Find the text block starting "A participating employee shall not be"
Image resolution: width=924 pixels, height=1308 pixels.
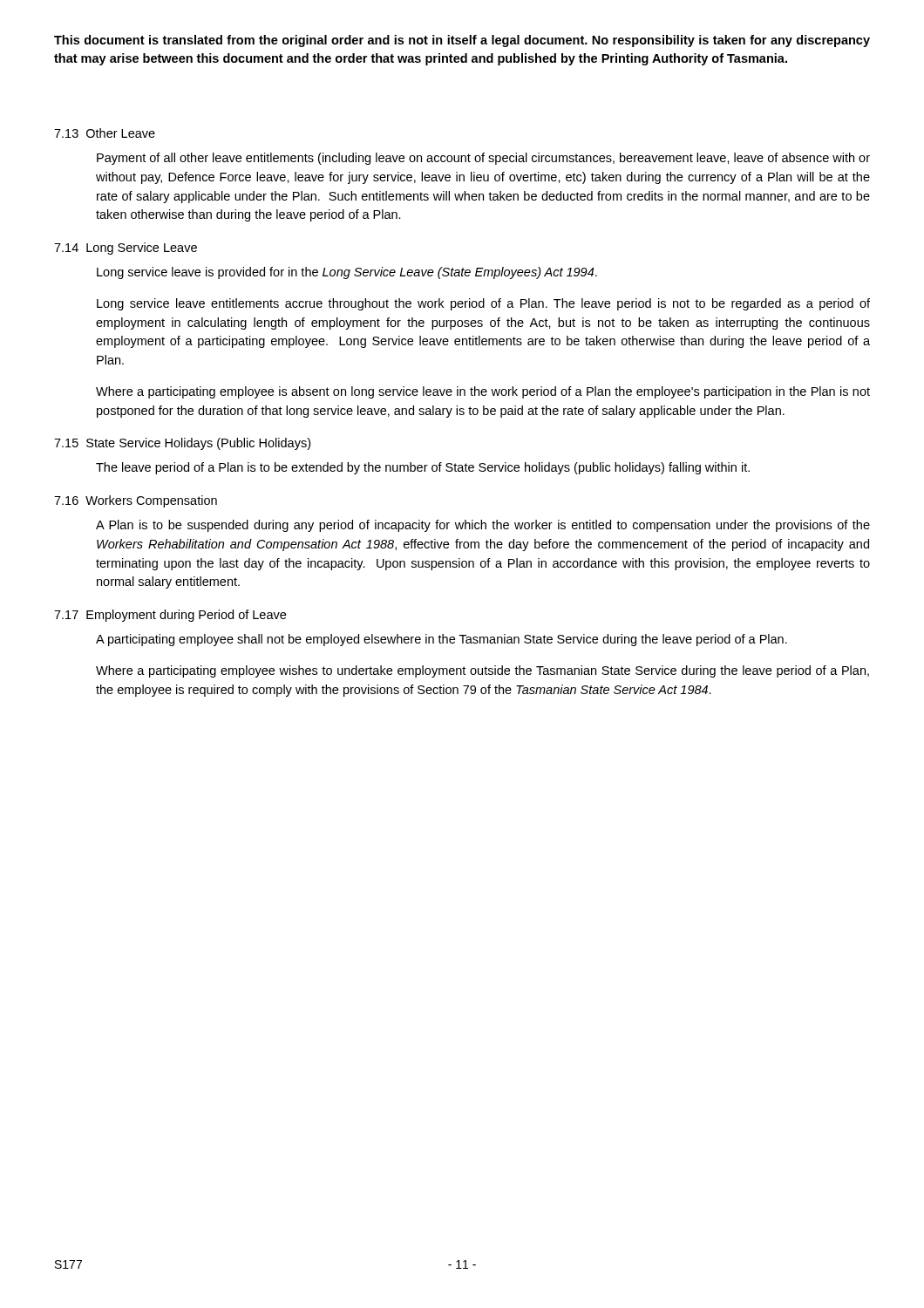(x=483, y=665)
